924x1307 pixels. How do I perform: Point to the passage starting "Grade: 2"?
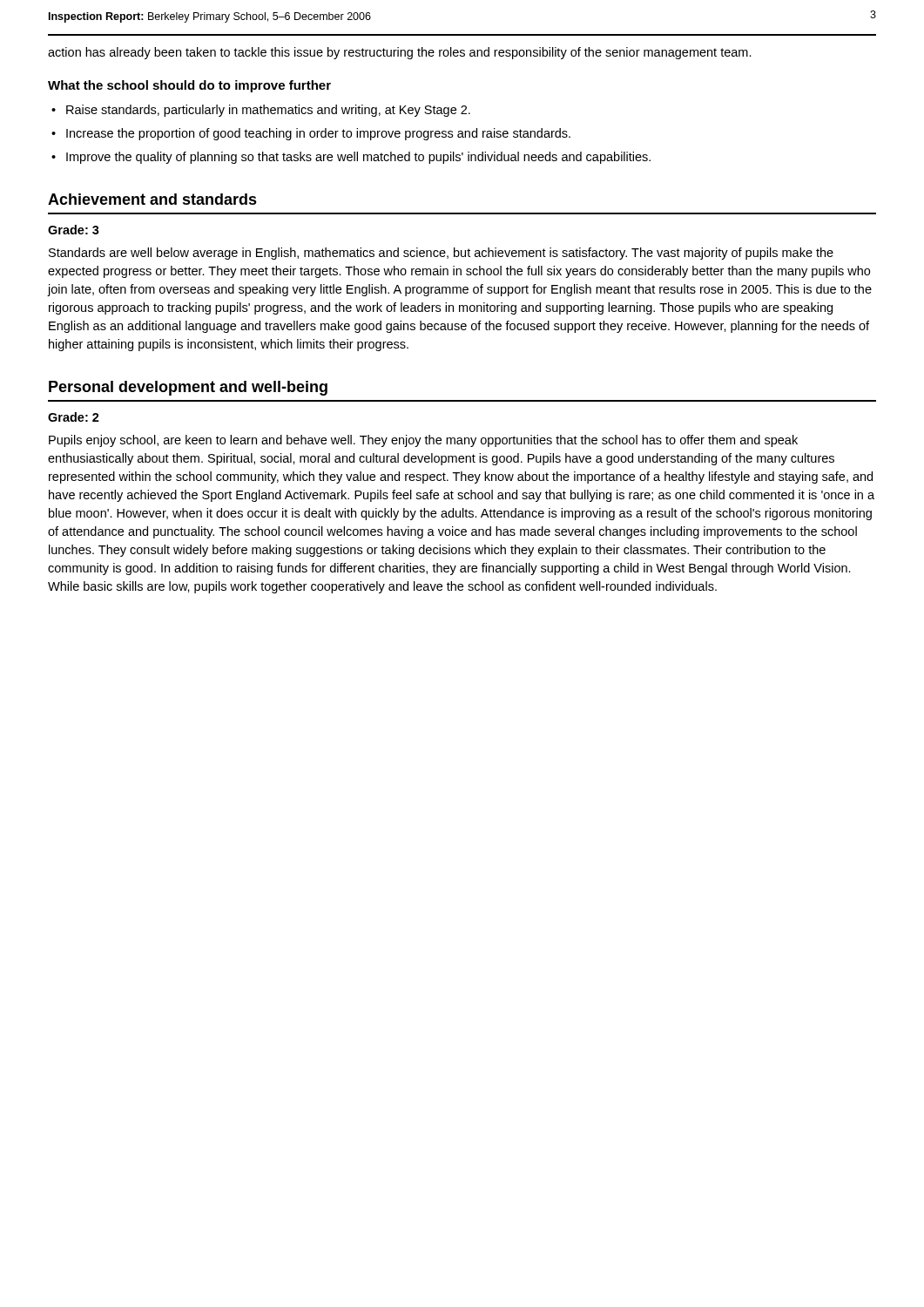[x=74, y=418]
